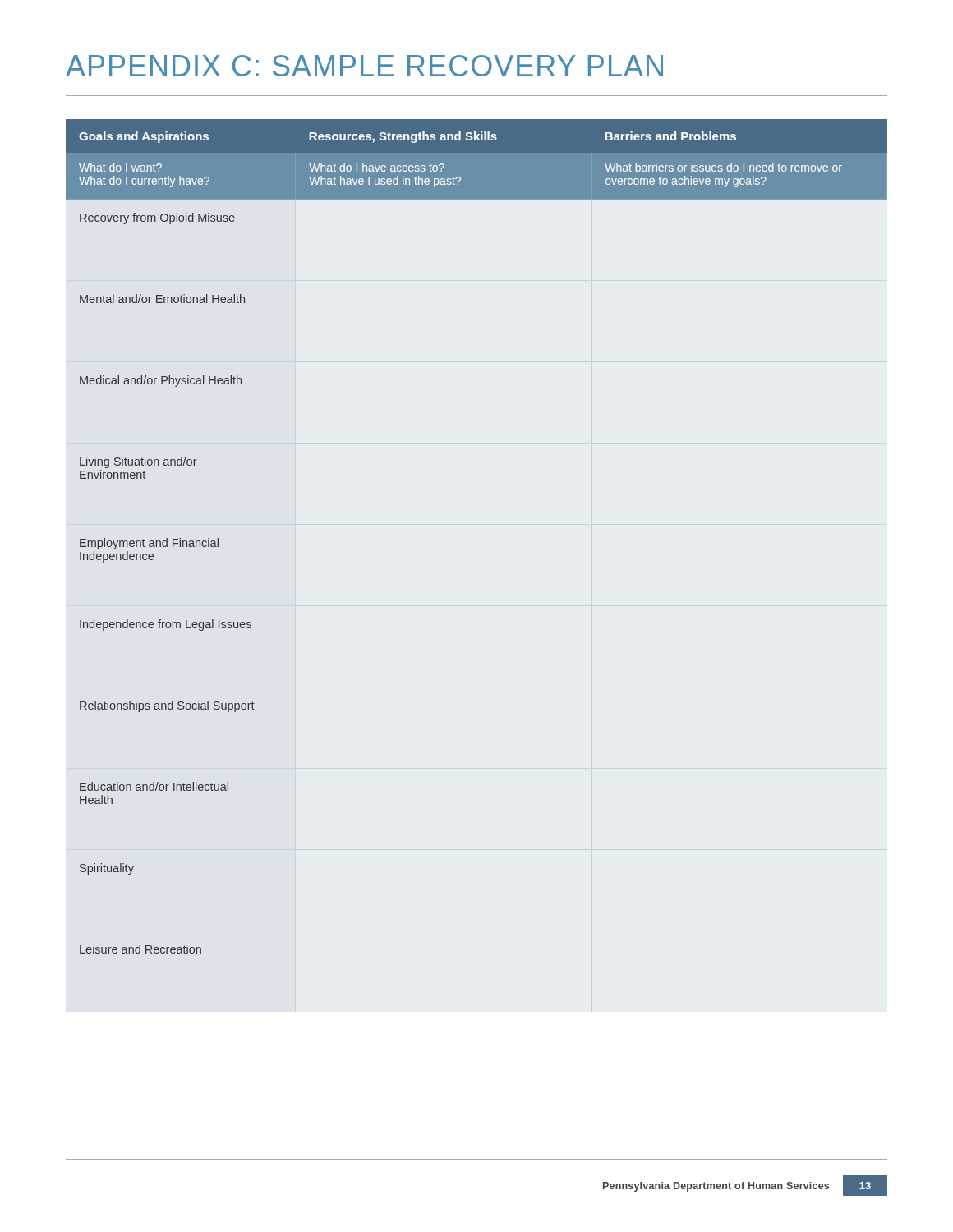Image resolution: width=953 pixels, height=1232 pixels.
Task: Find the passage starting "APPENDIX C: SAMPLE RECOVERY"
Action: coord(476,73)
